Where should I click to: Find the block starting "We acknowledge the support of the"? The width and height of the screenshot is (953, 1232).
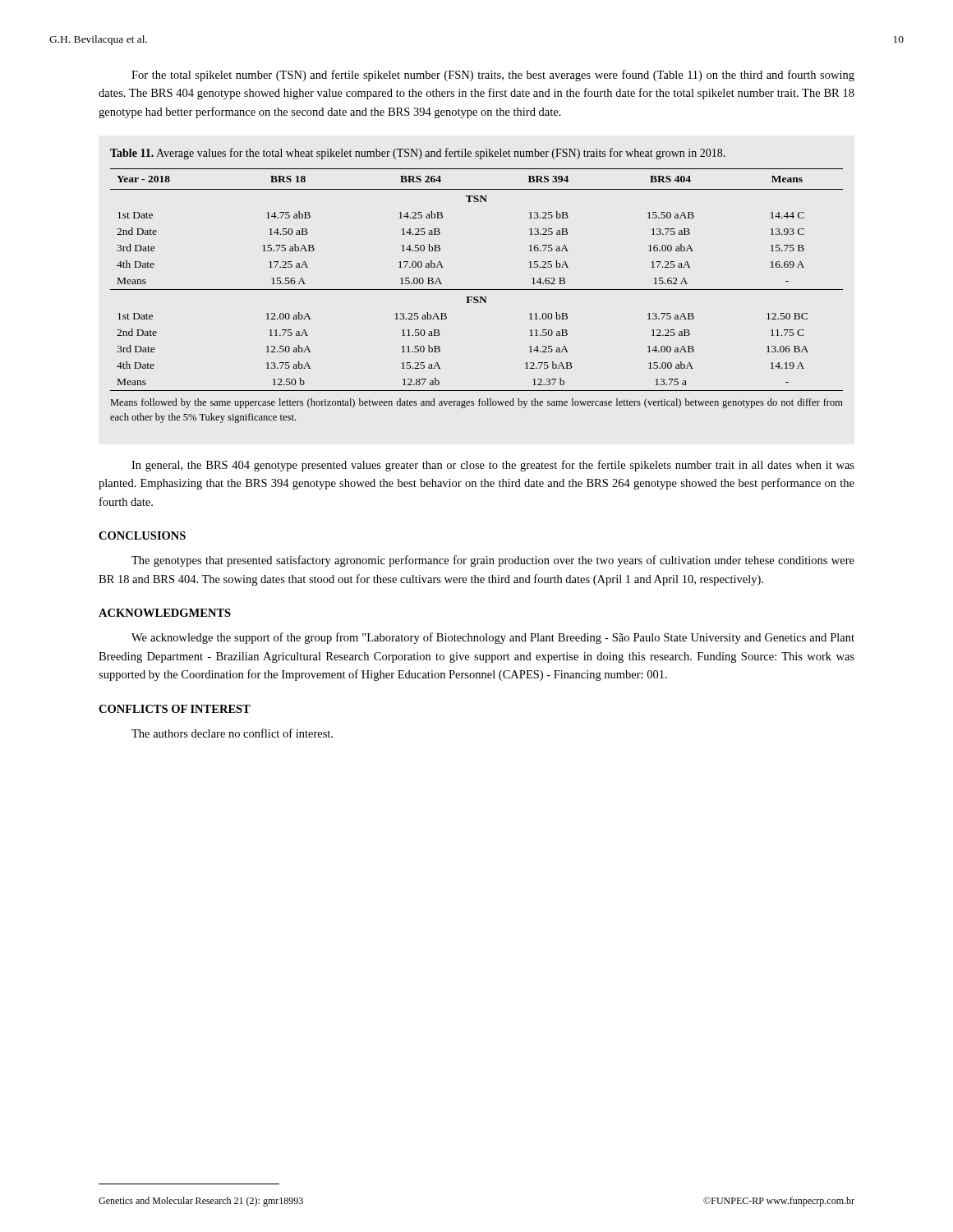click(476, 656)
